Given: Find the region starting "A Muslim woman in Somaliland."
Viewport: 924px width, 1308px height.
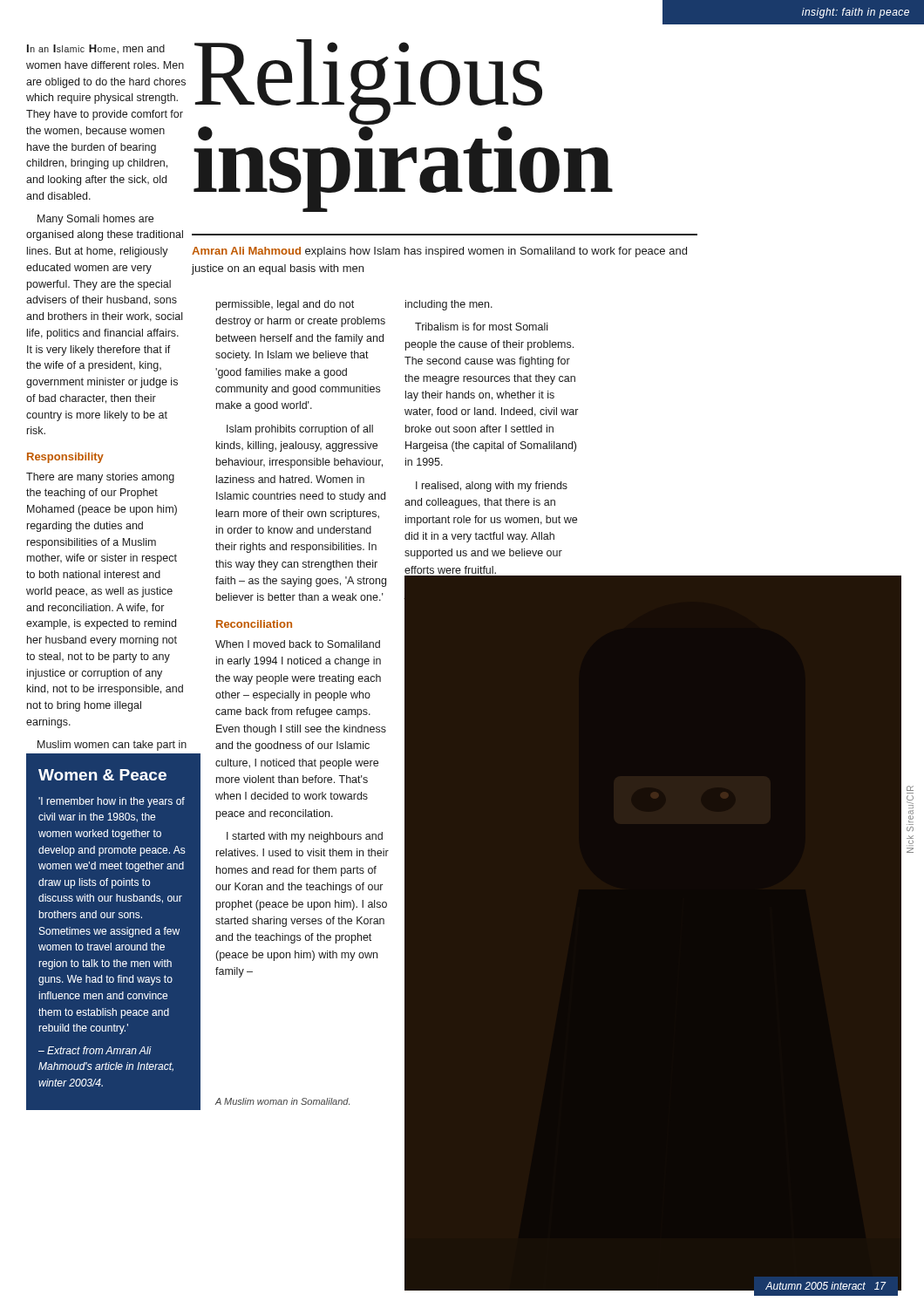Looking at the screenshot, I should 283,1101.
